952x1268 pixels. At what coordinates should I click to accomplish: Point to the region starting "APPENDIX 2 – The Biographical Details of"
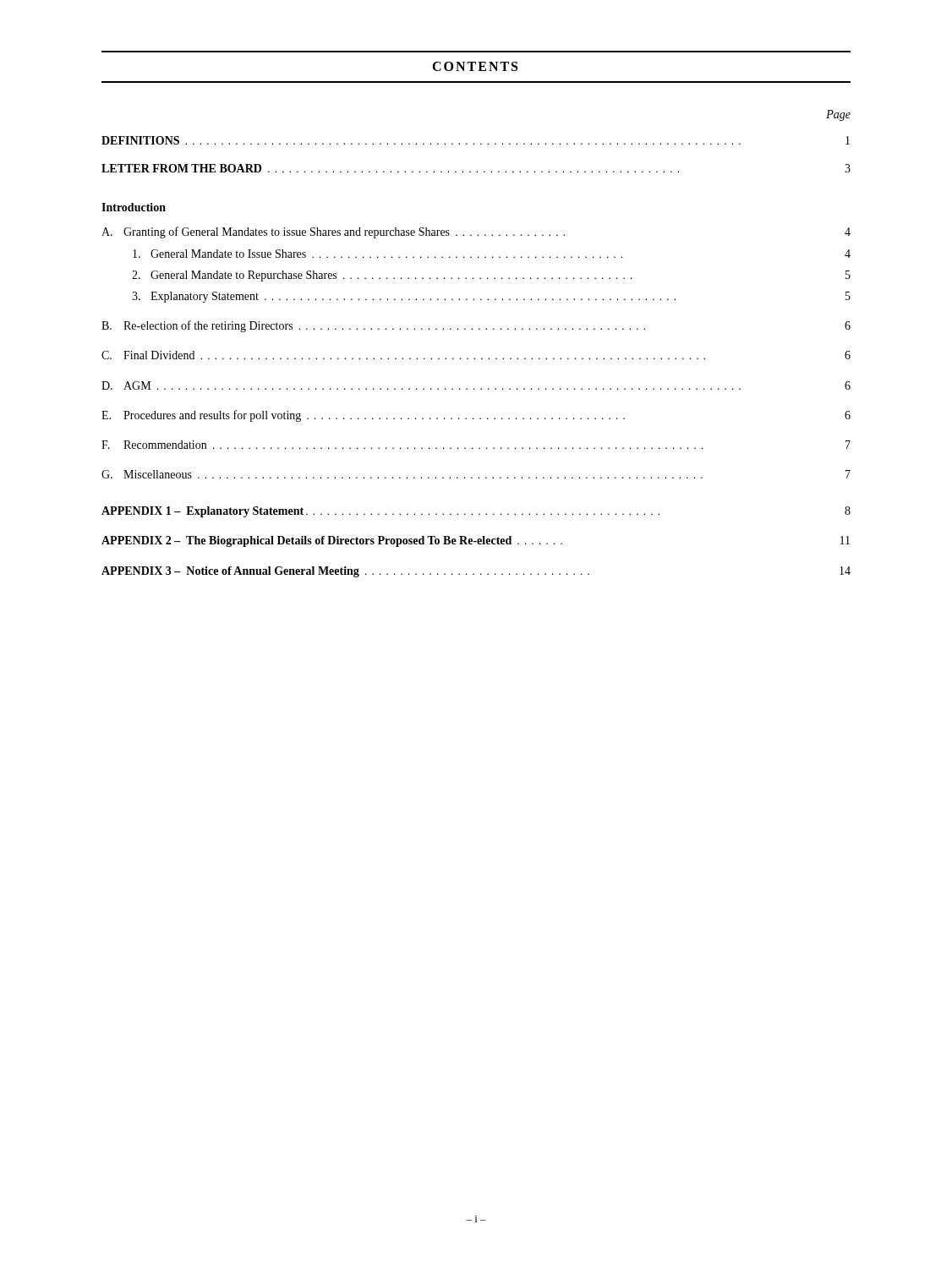[476, 541]
